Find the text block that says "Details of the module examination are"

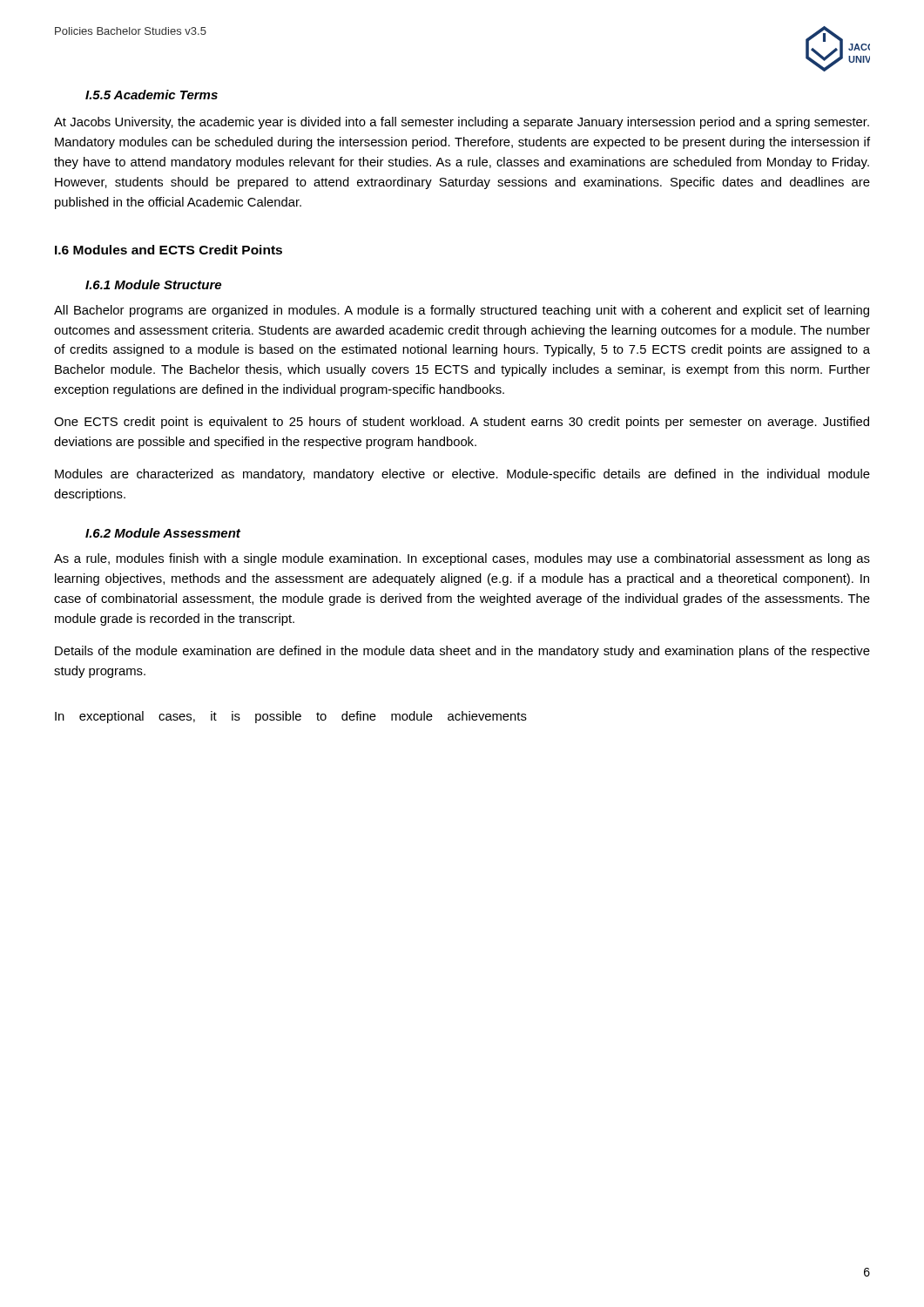point(462,660)
